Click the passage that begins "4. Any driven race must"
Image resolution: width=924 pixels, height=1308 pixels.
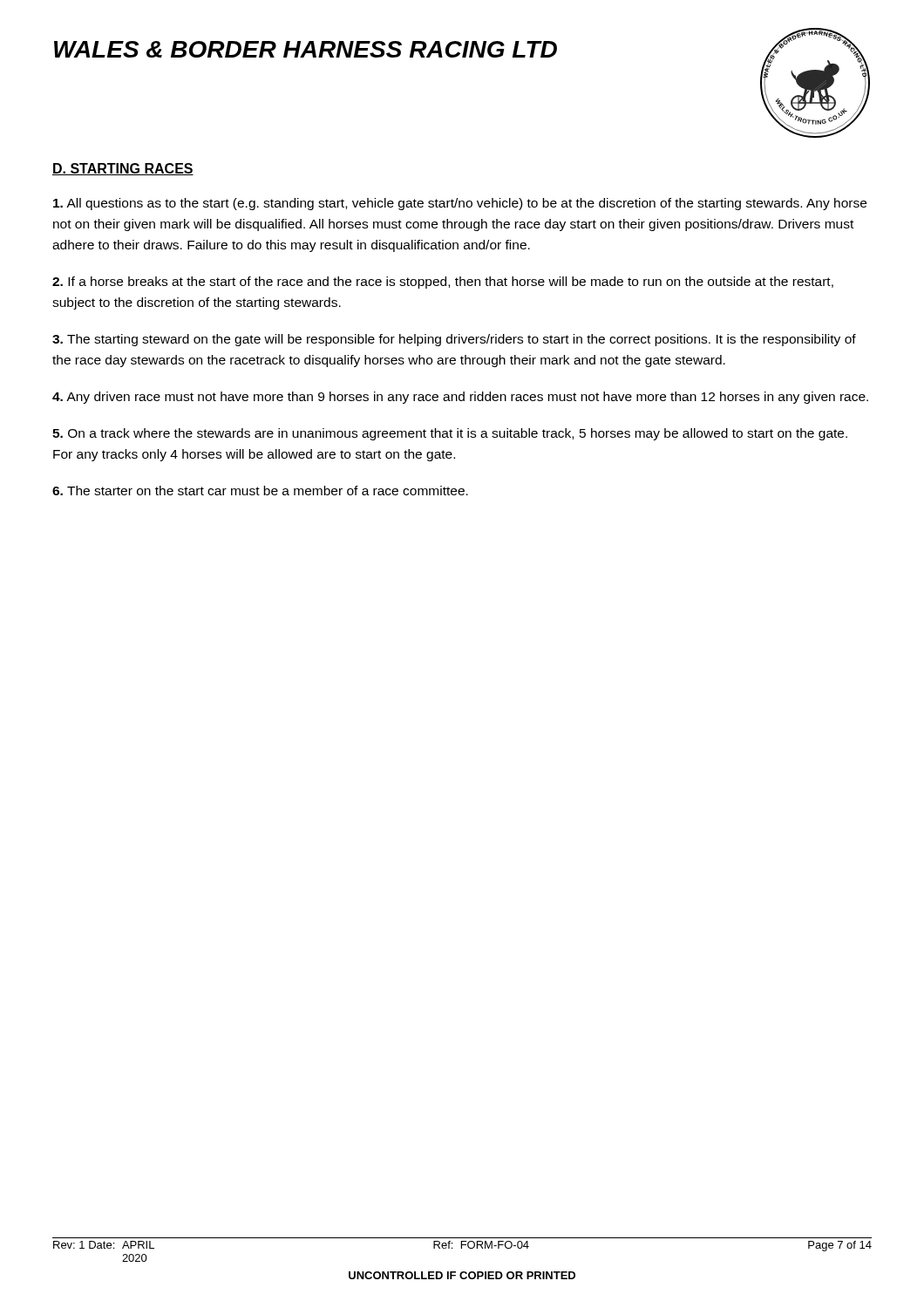click(461, 396)
